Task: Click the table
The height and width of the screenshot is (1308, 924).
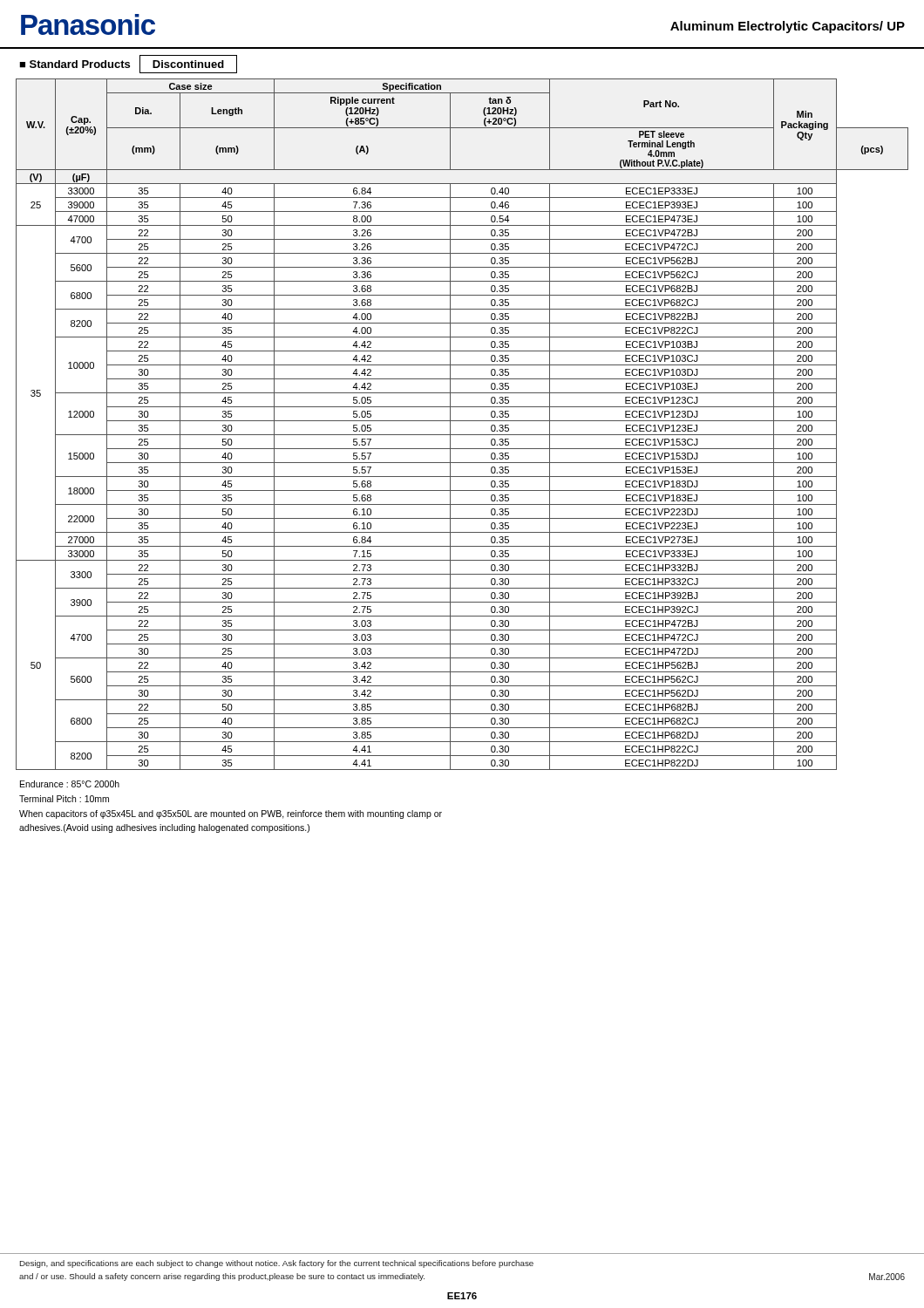Action: pos(462,425)
